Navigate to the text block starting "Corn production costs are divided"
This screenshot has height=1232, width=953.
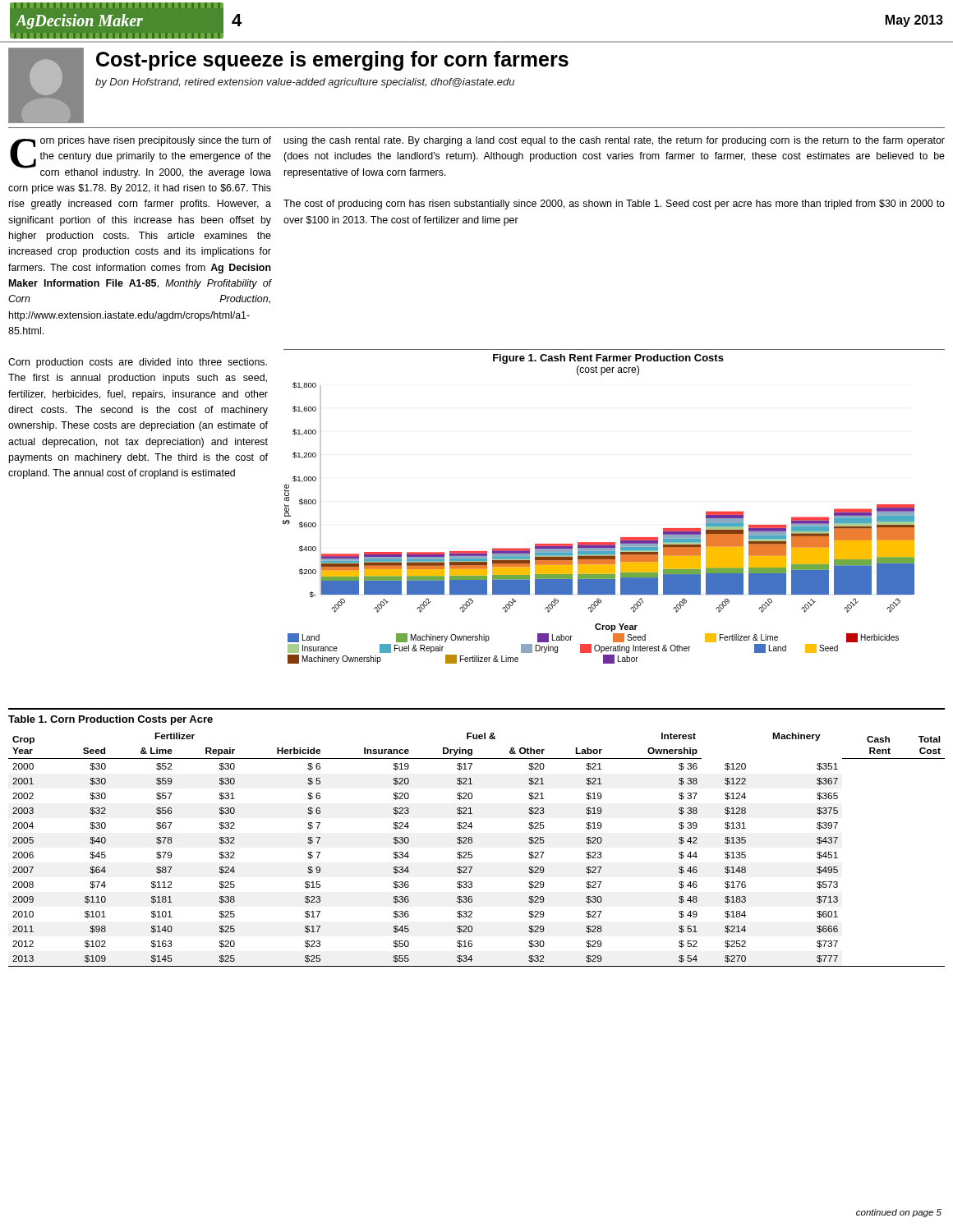[138, 418]
